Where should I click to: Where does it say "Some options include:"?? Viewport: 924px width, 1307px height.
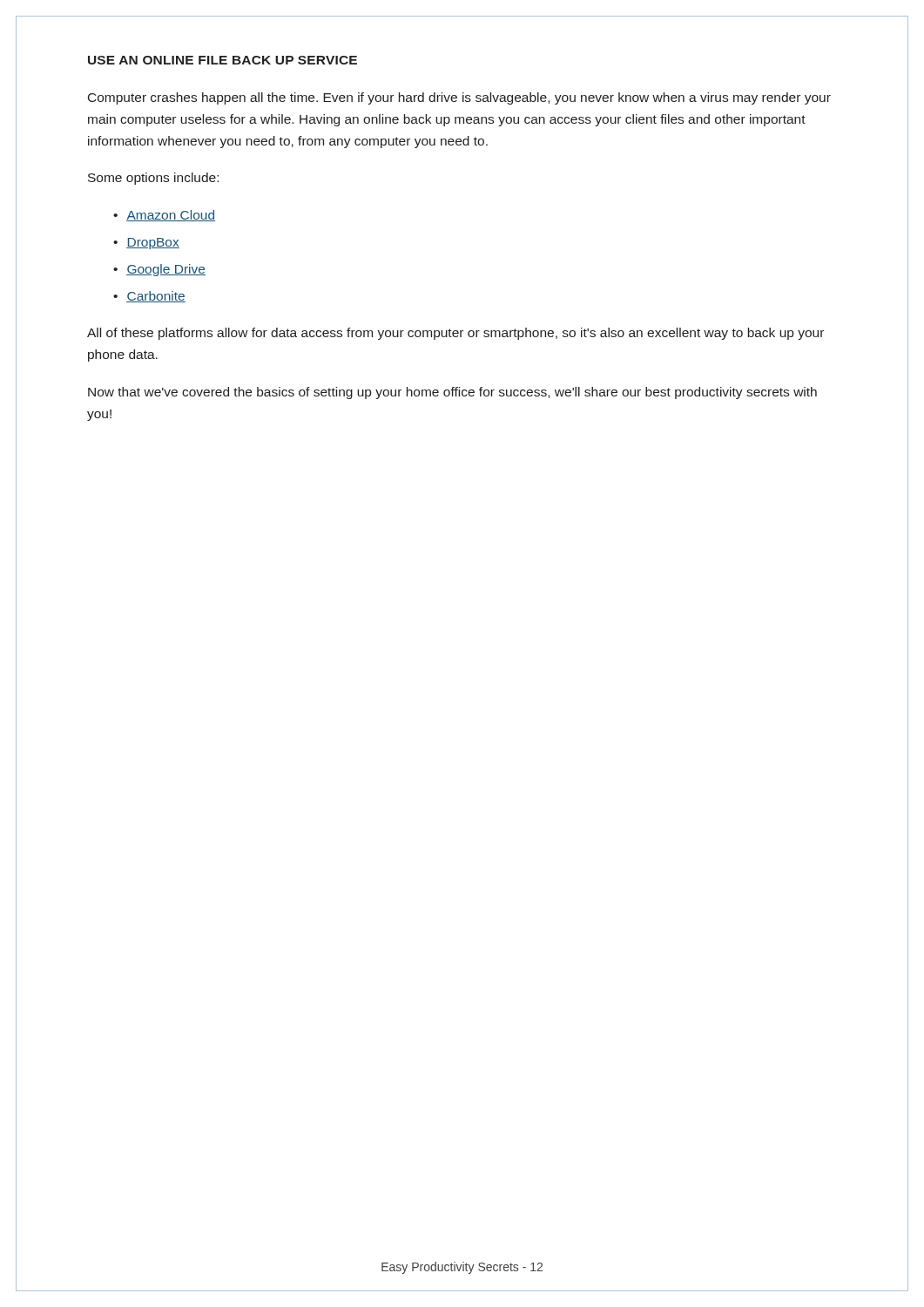154,178
